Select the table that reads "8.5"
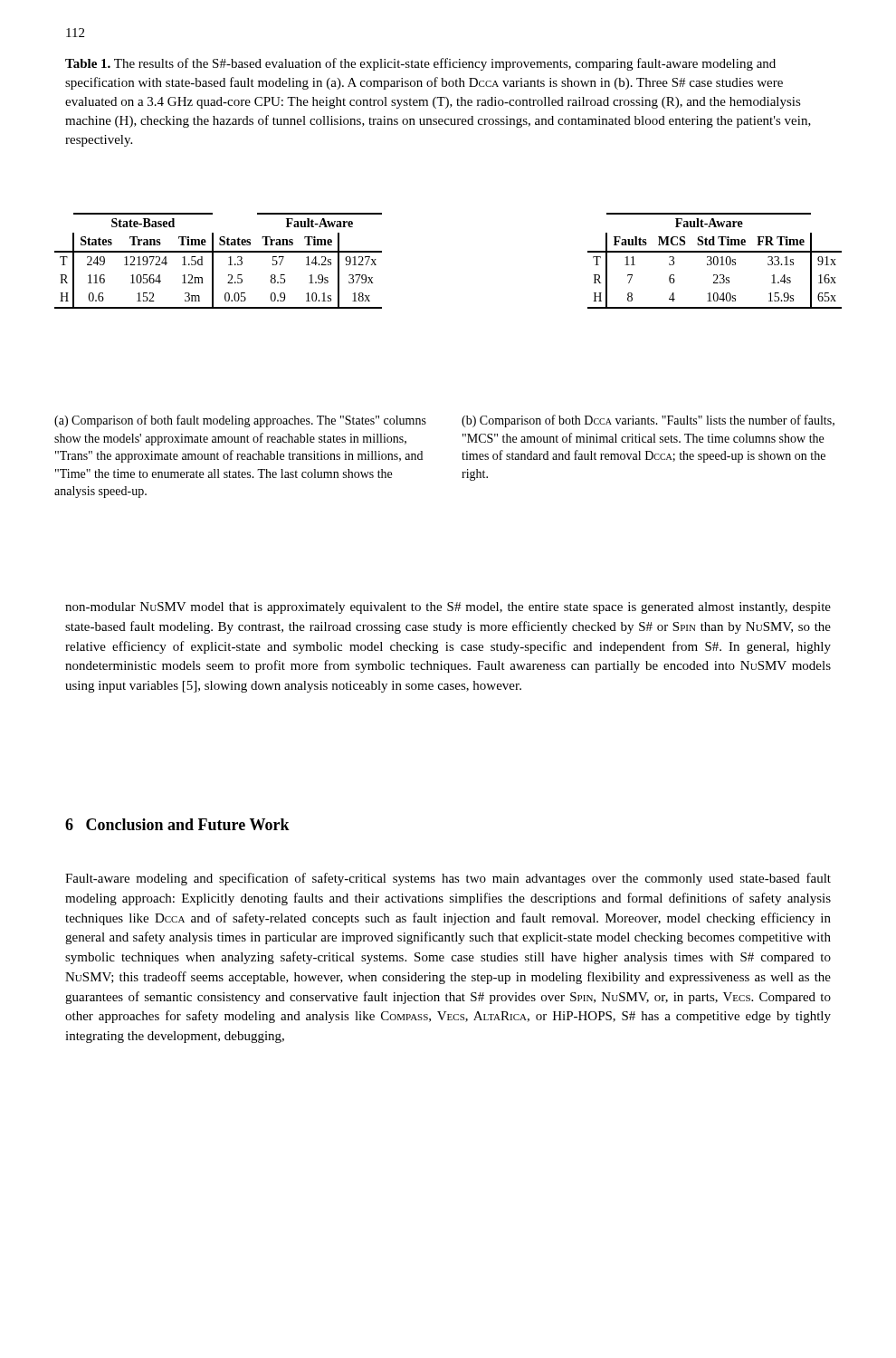 (x=305, y=261)
